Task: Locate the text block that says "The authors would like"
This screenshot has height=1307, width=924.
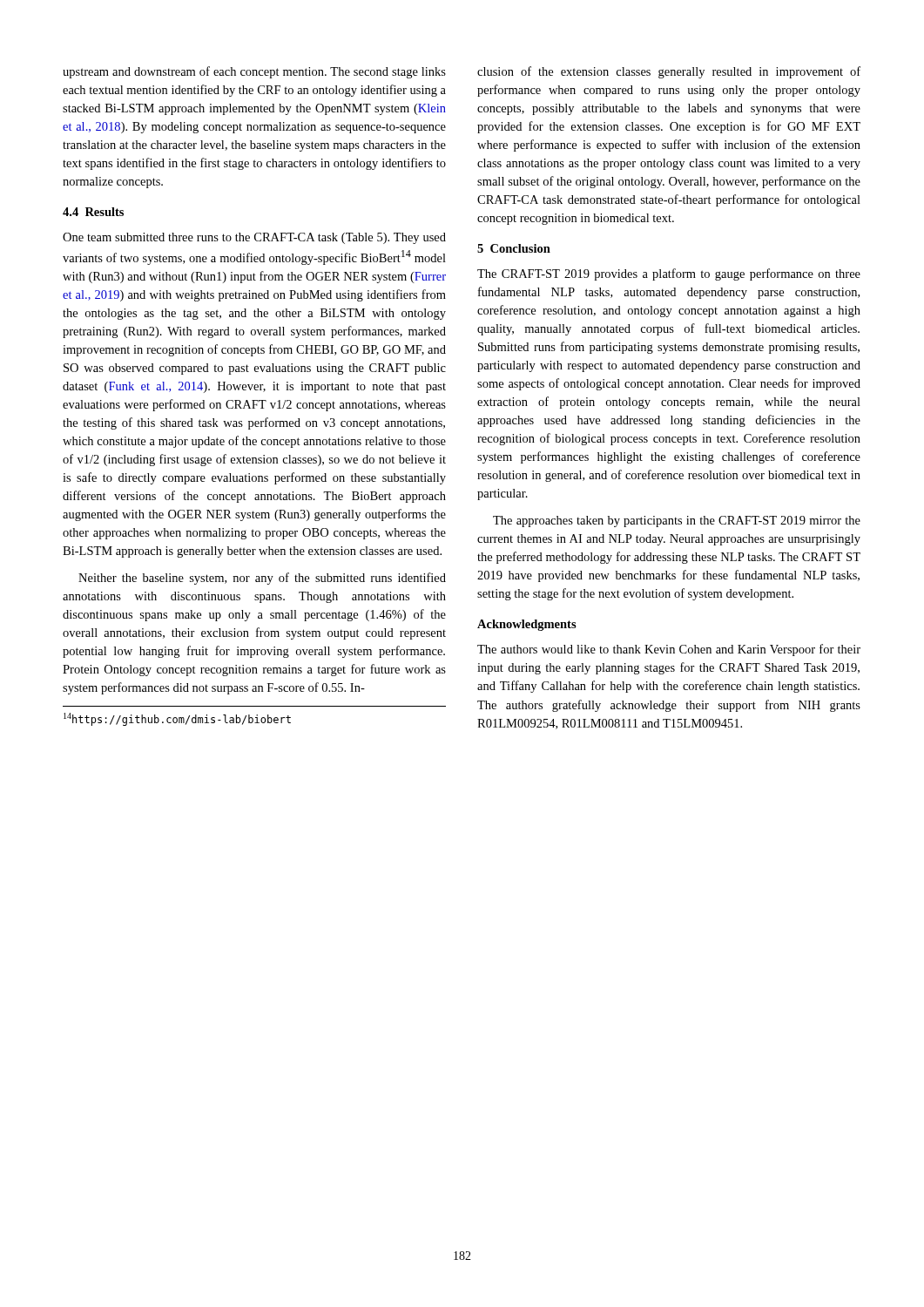Action: pyautogui.click(x=669, y=687)
